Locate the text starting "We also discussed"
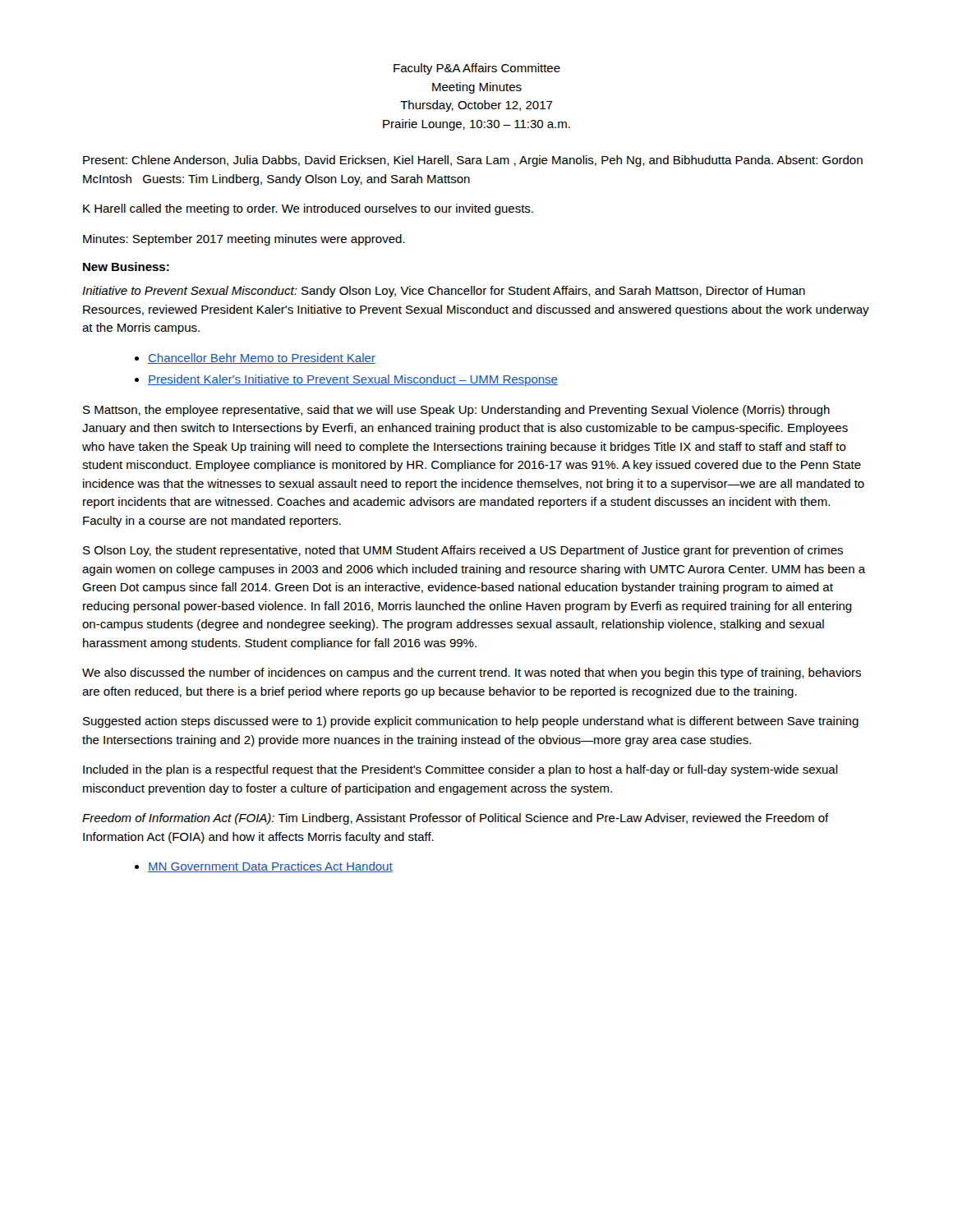This screenshot has width=953, height=1232. [472, 681]
